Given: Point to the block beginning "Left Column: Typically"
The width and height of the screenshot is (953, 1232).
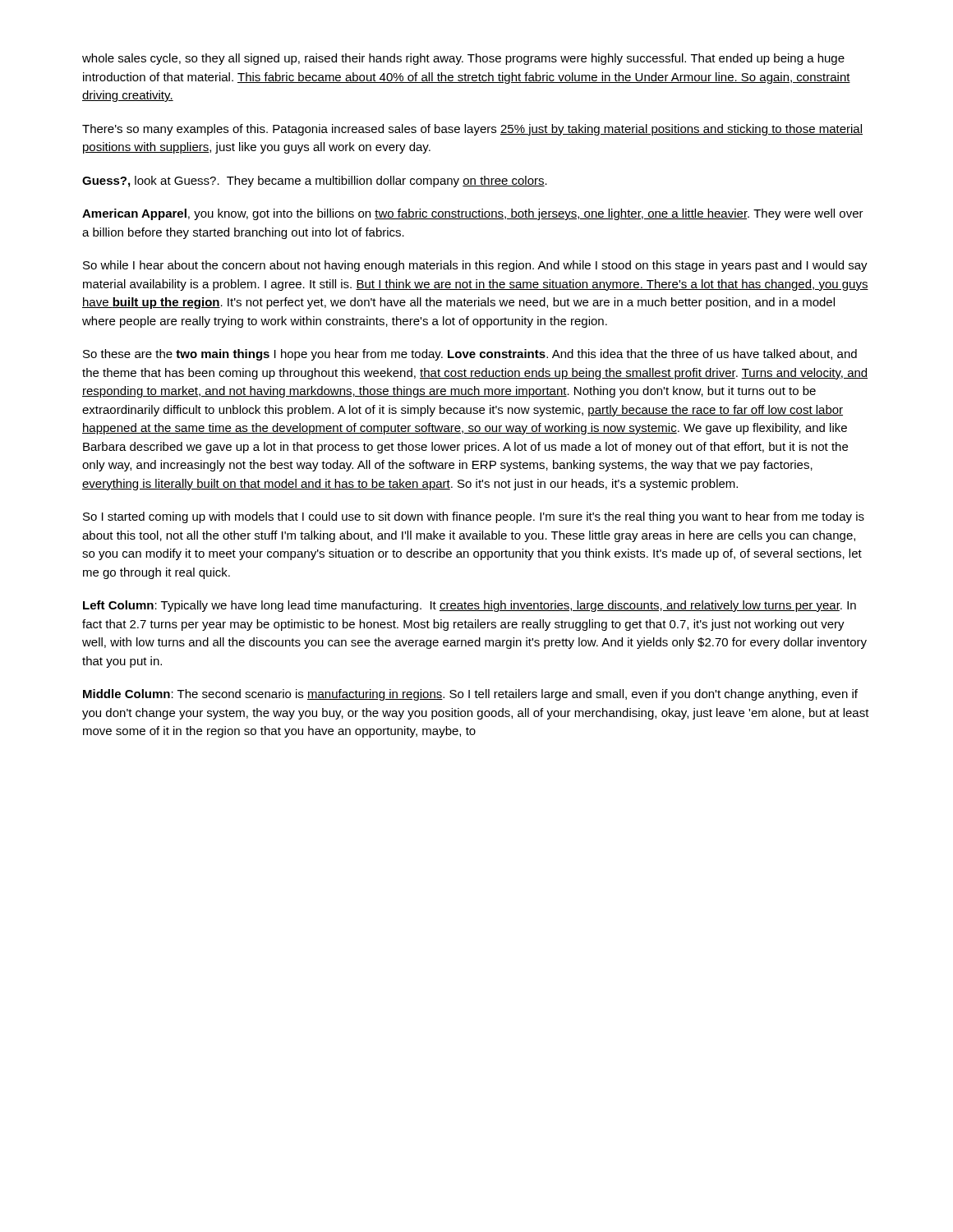Looking at the screenshot, I should [474, 633].
